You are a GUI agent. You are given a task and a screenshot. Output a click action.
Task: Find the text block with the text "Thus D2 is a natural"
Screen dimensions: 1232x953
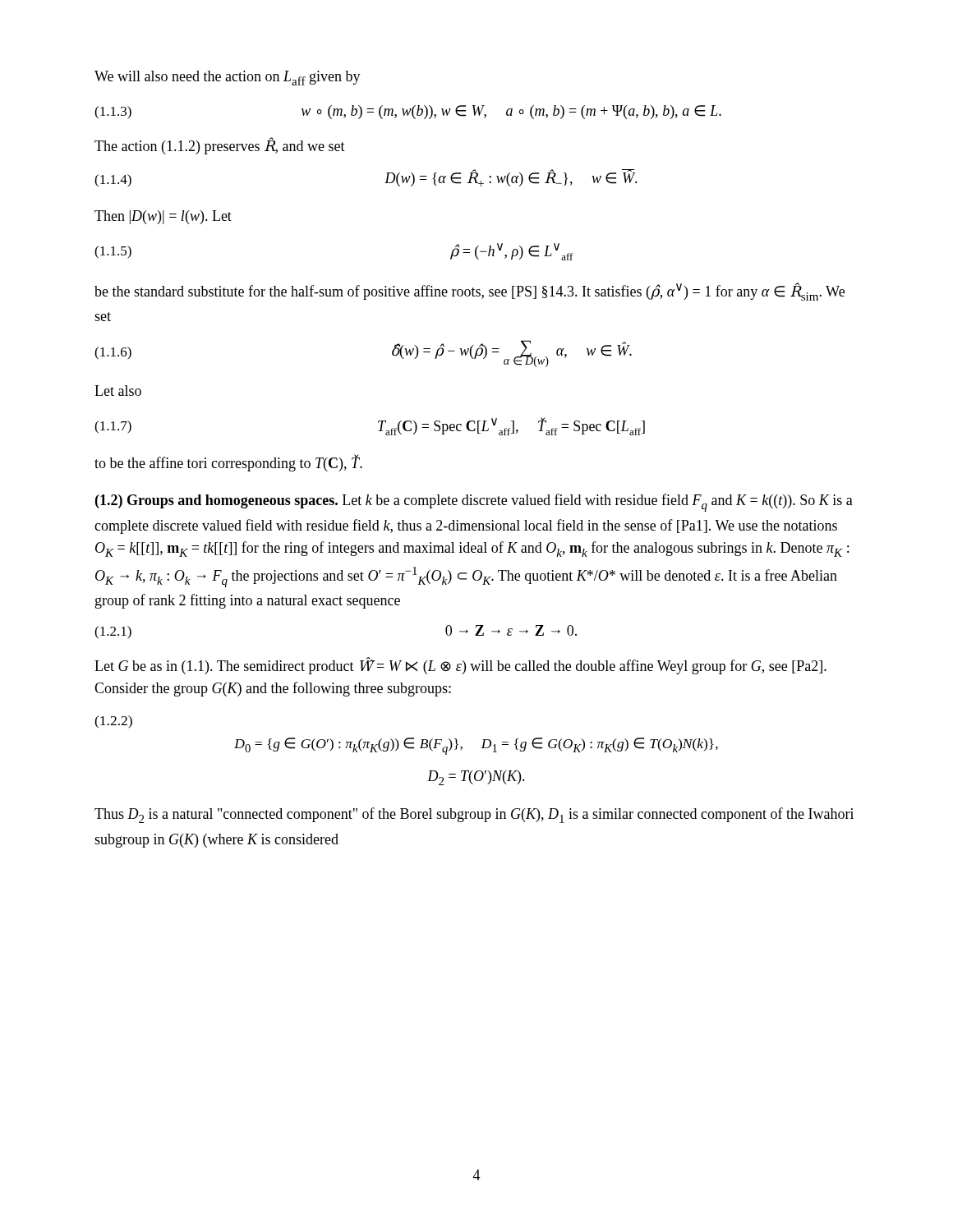(x=474, y=827)
